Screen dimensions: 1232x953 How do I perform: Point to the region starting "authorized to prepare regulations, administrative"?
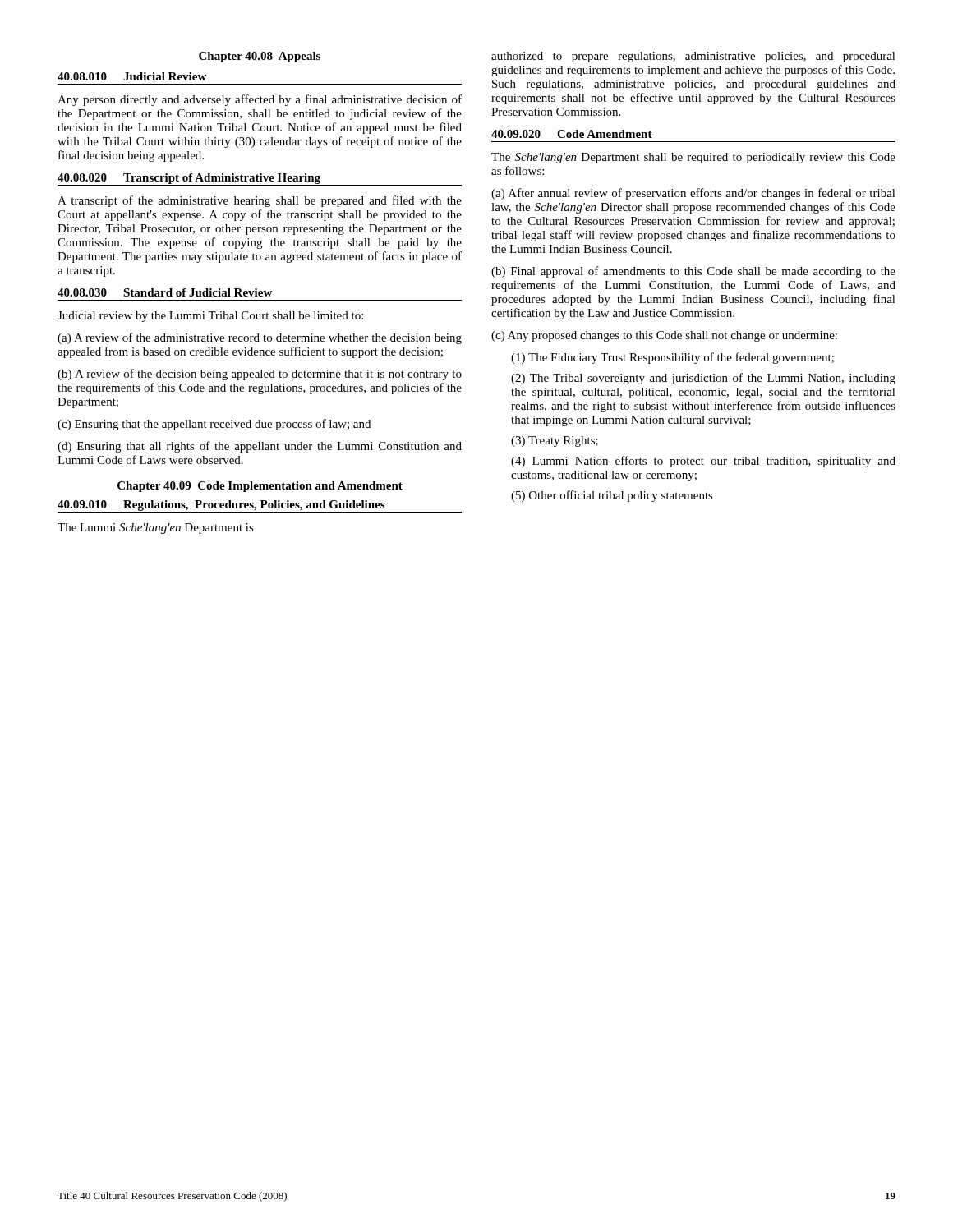(693, 84)
